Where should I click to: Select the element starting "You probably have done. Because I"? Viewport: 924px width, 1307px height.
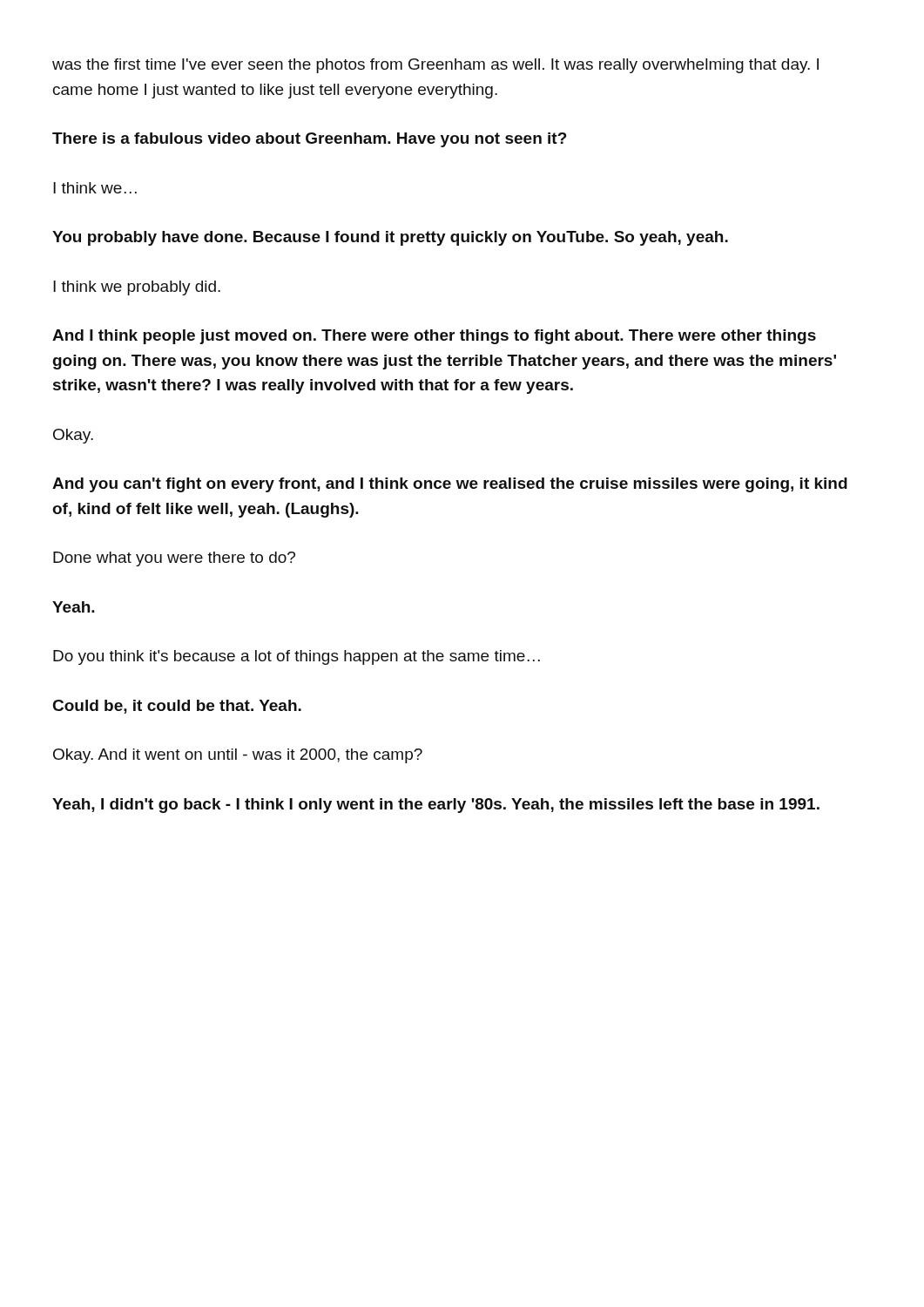coord(390,237)
